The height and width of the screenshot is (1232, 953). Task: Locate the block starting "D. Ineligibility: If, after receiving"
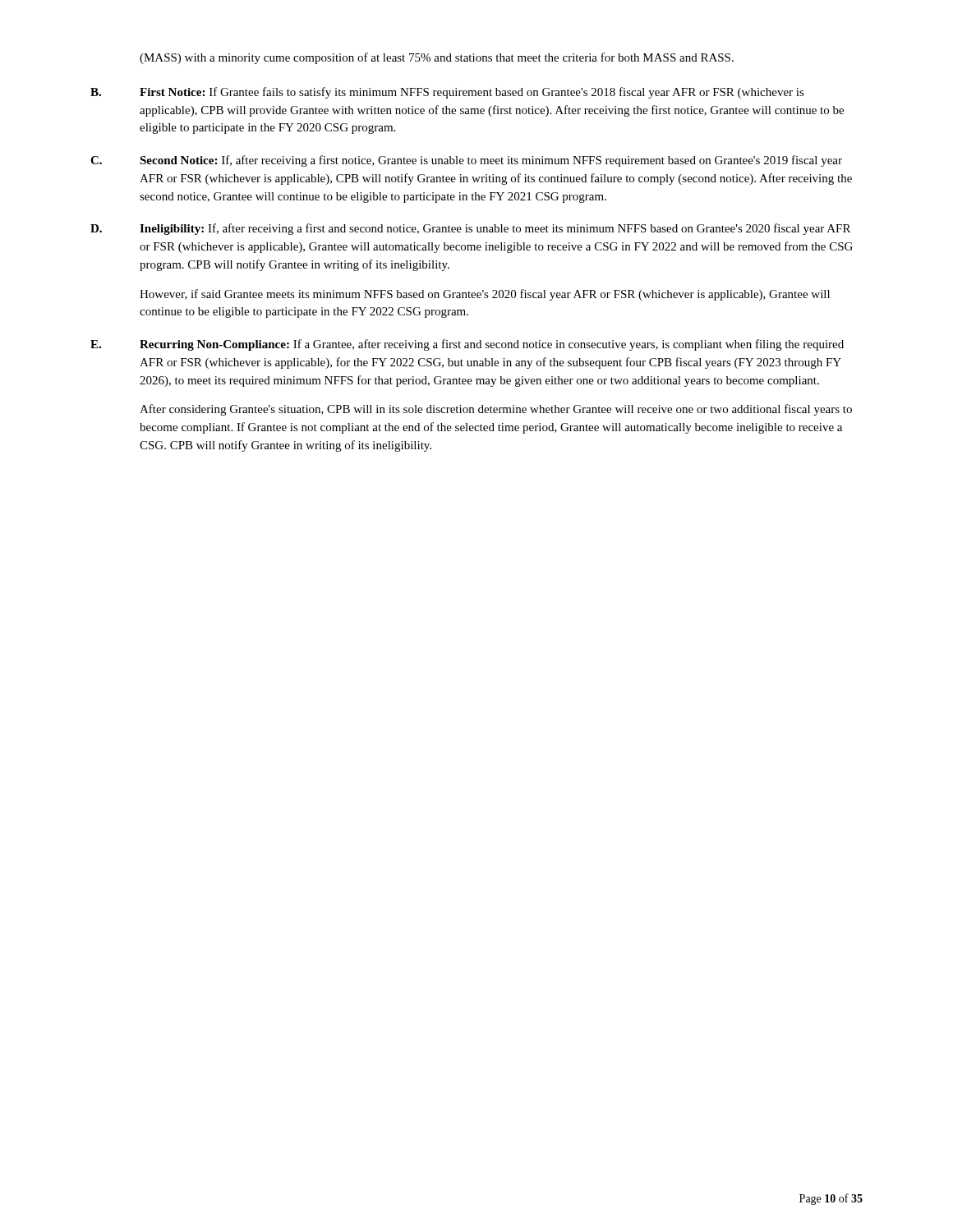point(470,229)
